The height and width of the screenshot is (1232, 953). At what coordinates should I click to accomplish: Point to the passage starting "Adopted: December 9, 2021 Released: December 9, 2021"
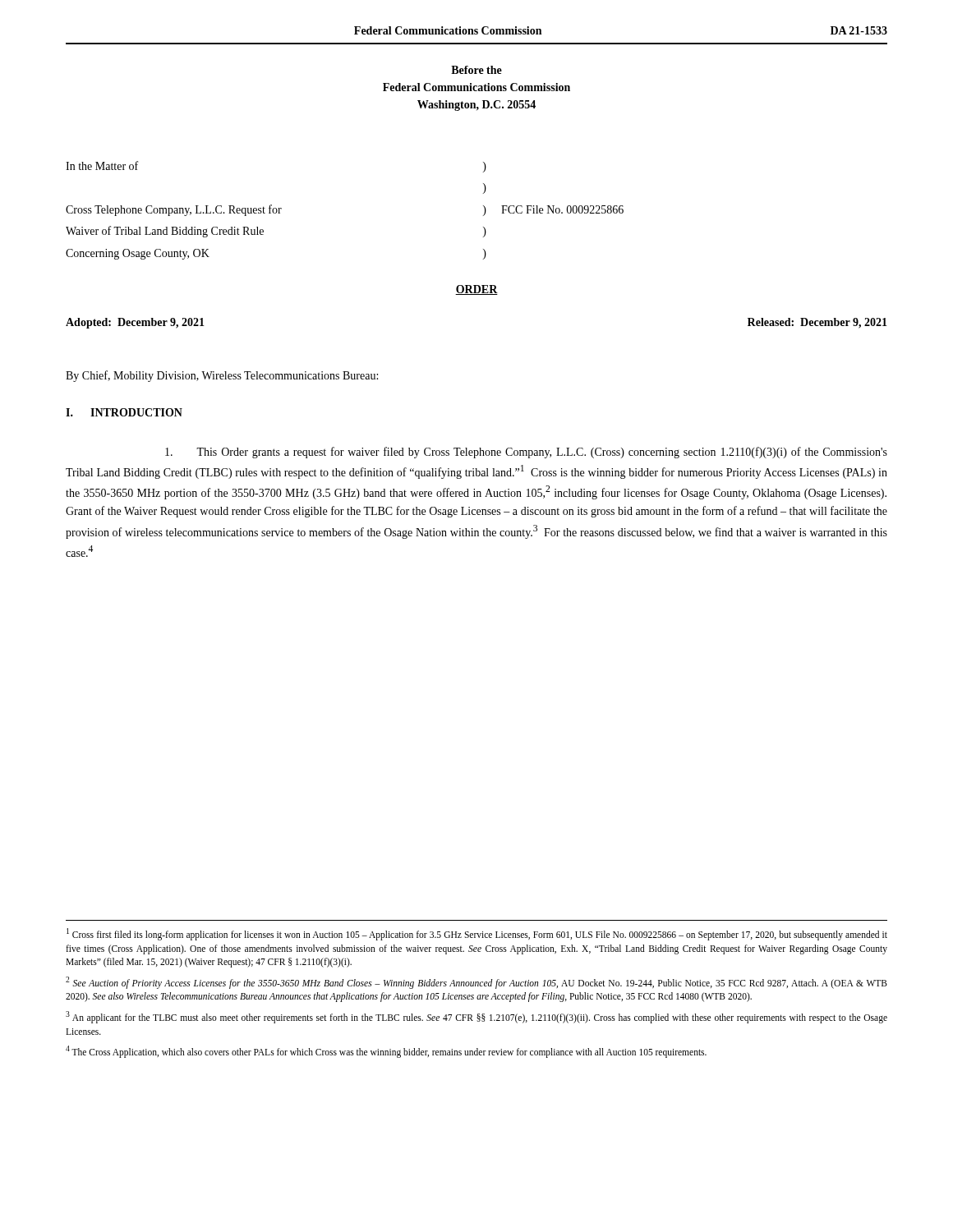[143, 323]
